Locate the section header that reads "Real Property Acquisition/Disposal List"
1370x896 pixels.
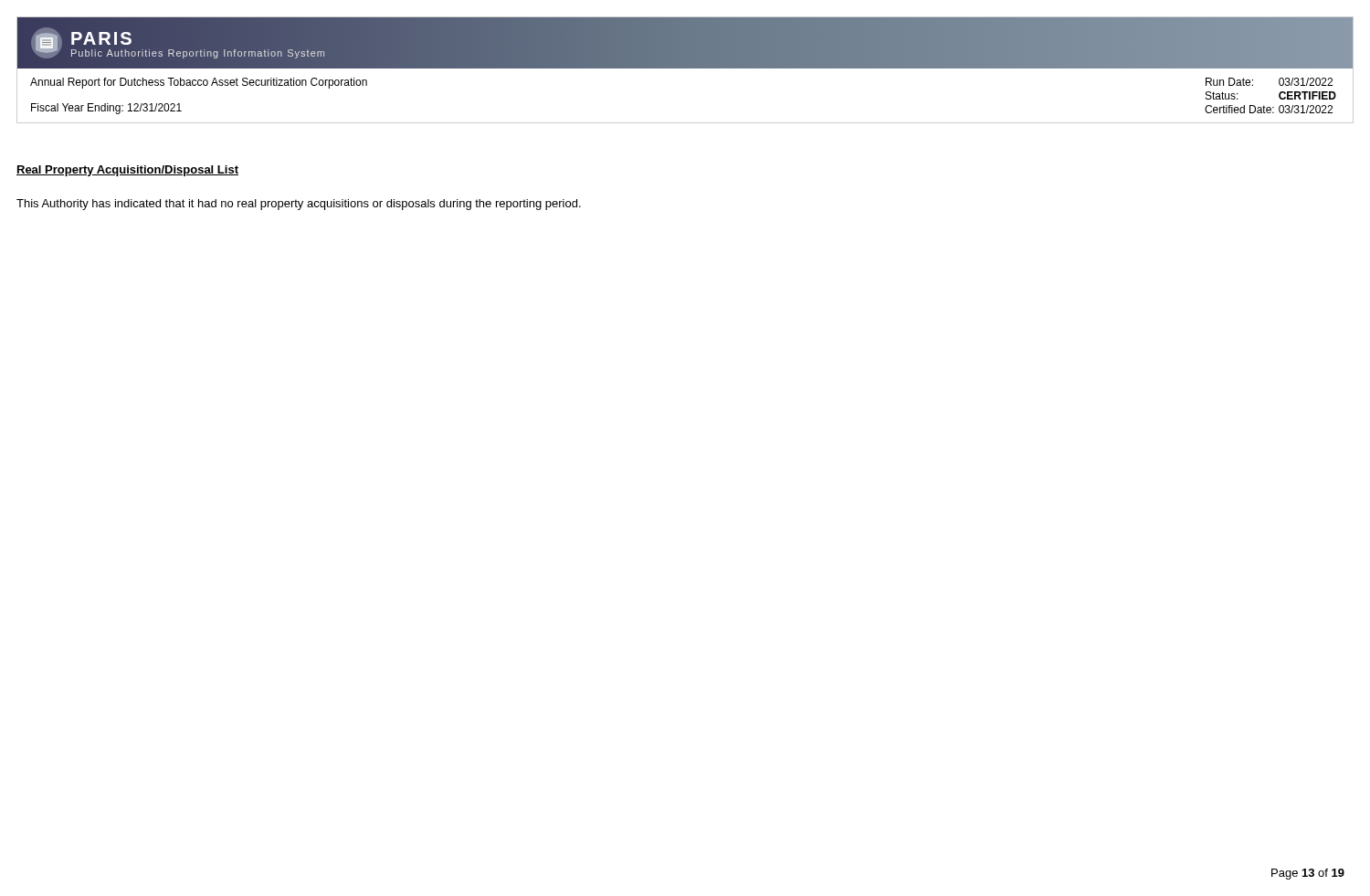pyautogui.click(x=127, y=169)
